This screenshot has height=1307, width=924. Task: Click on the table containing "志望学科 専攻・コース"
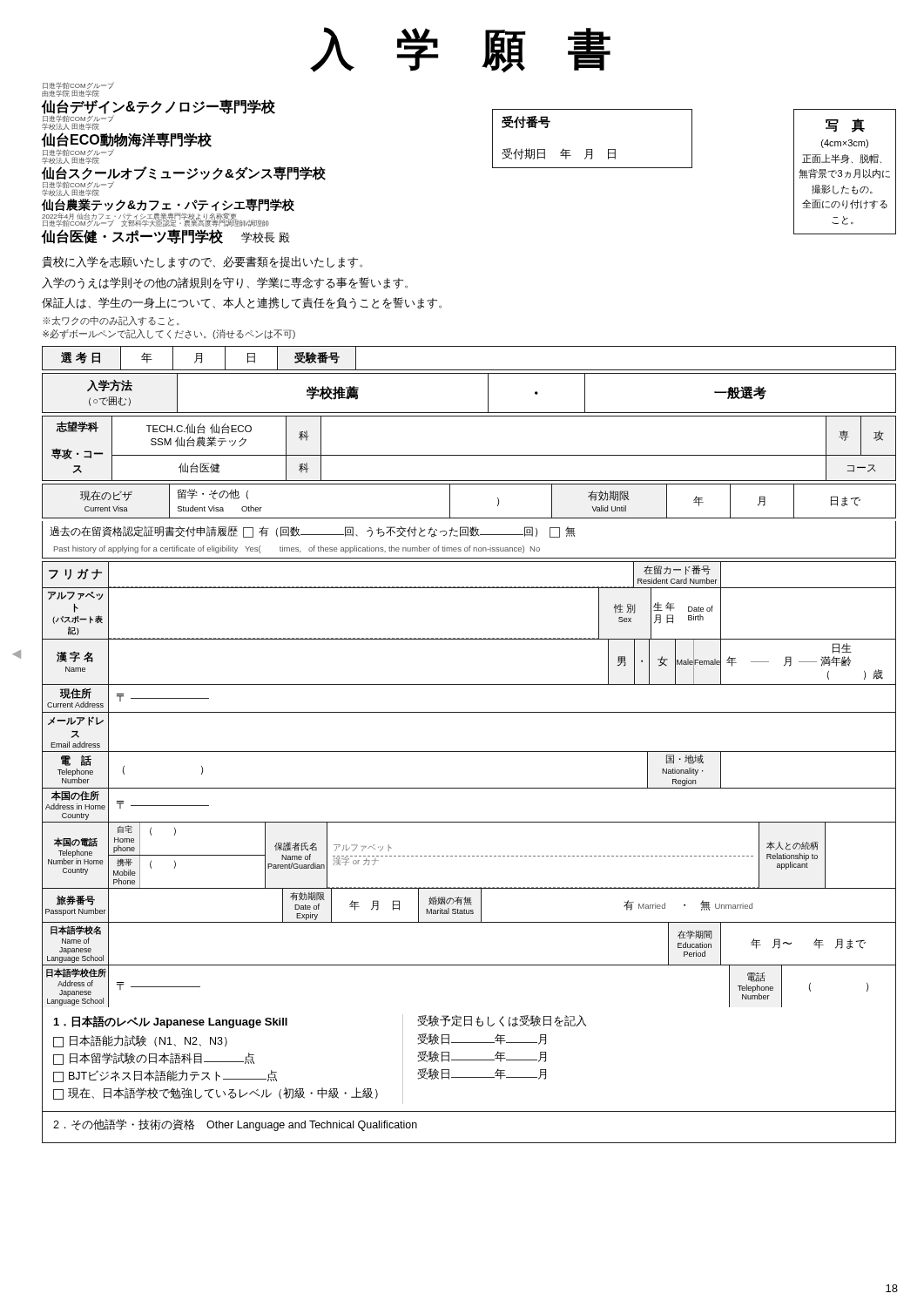point(469,449)
